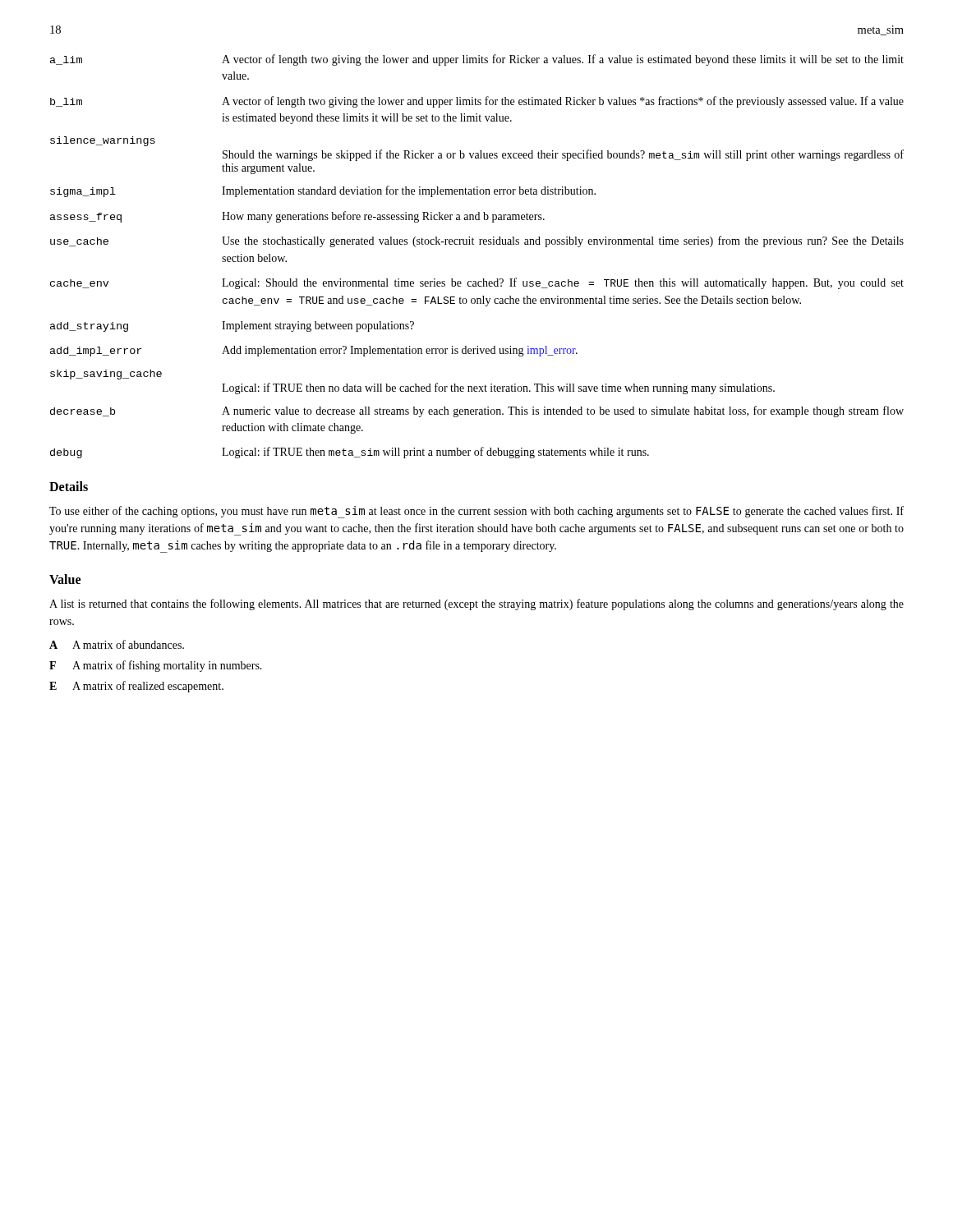Point to the region starting "cache_env Logical: Should the environmental"
The image size is (953, 1232).
476,292
